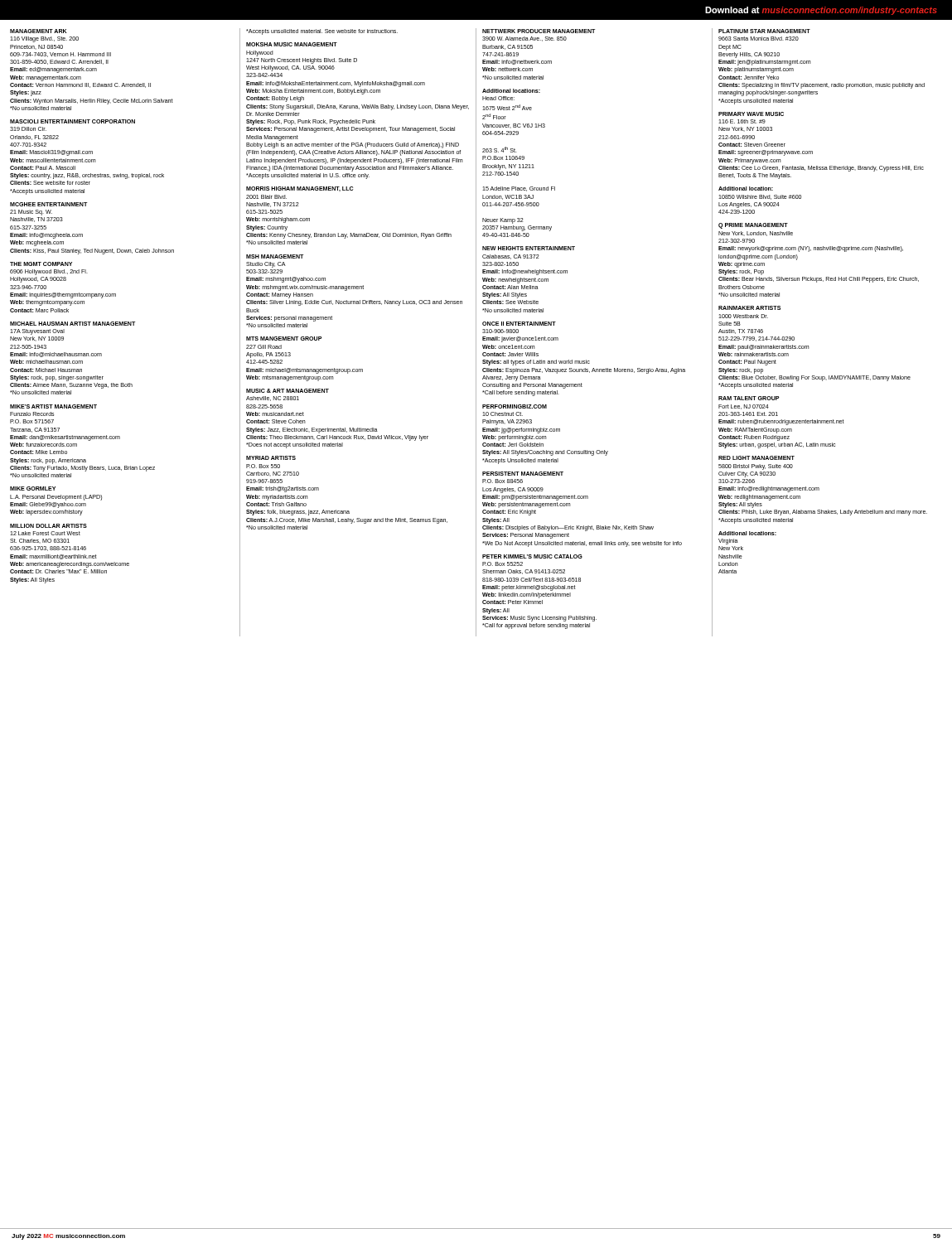Find the region starting "THE MGMT COMPANY 6906 Hollywood Blvd., 2nd Fl."
The height and width of the screenshot is (1243, 952).
click(122, 288)
